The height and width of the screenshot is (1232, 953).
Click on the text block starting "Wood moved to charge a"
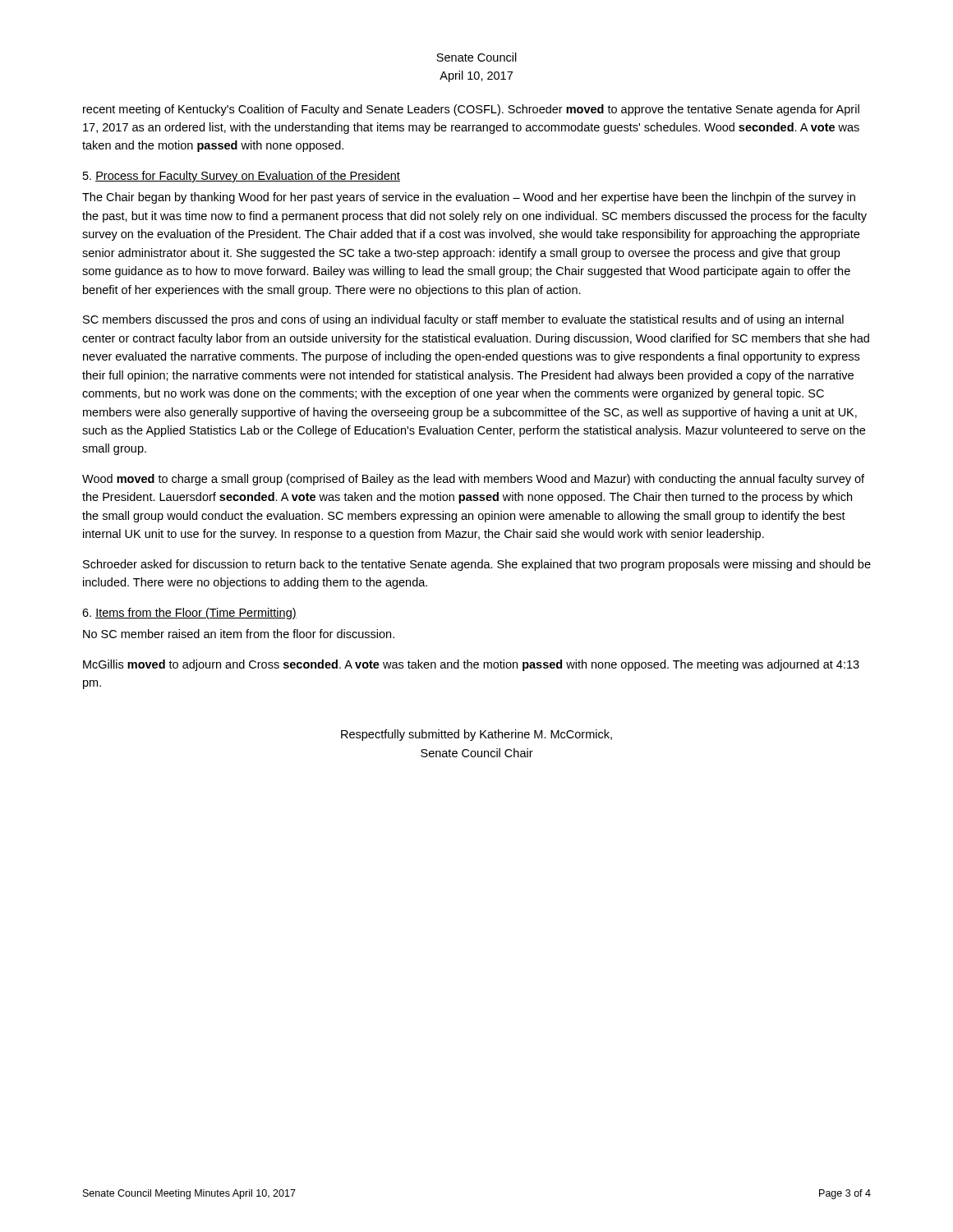pos(473,506)
